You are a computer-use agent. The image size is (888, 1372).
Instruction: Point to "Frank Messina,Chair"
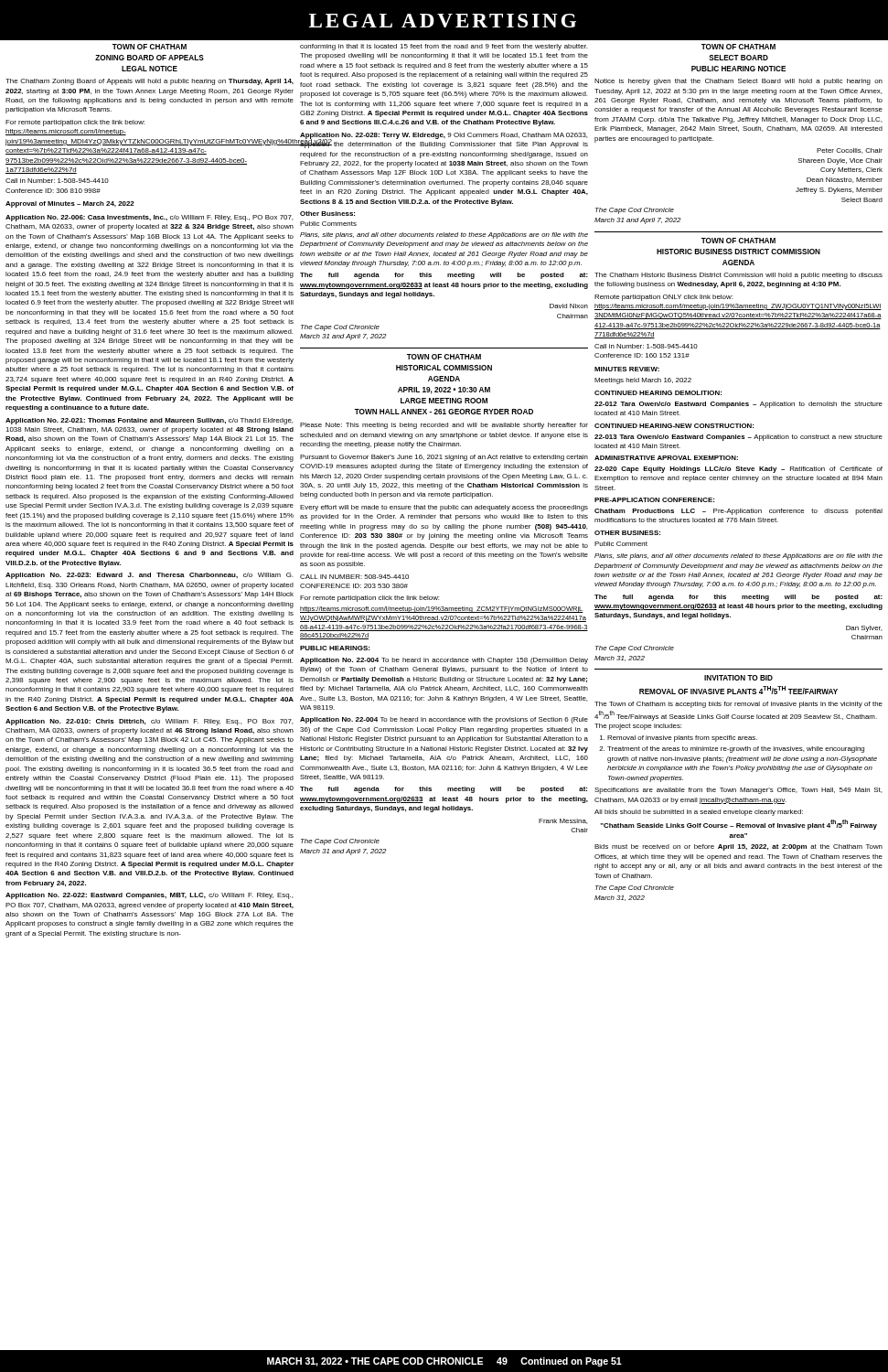click(x=563, y=825)
